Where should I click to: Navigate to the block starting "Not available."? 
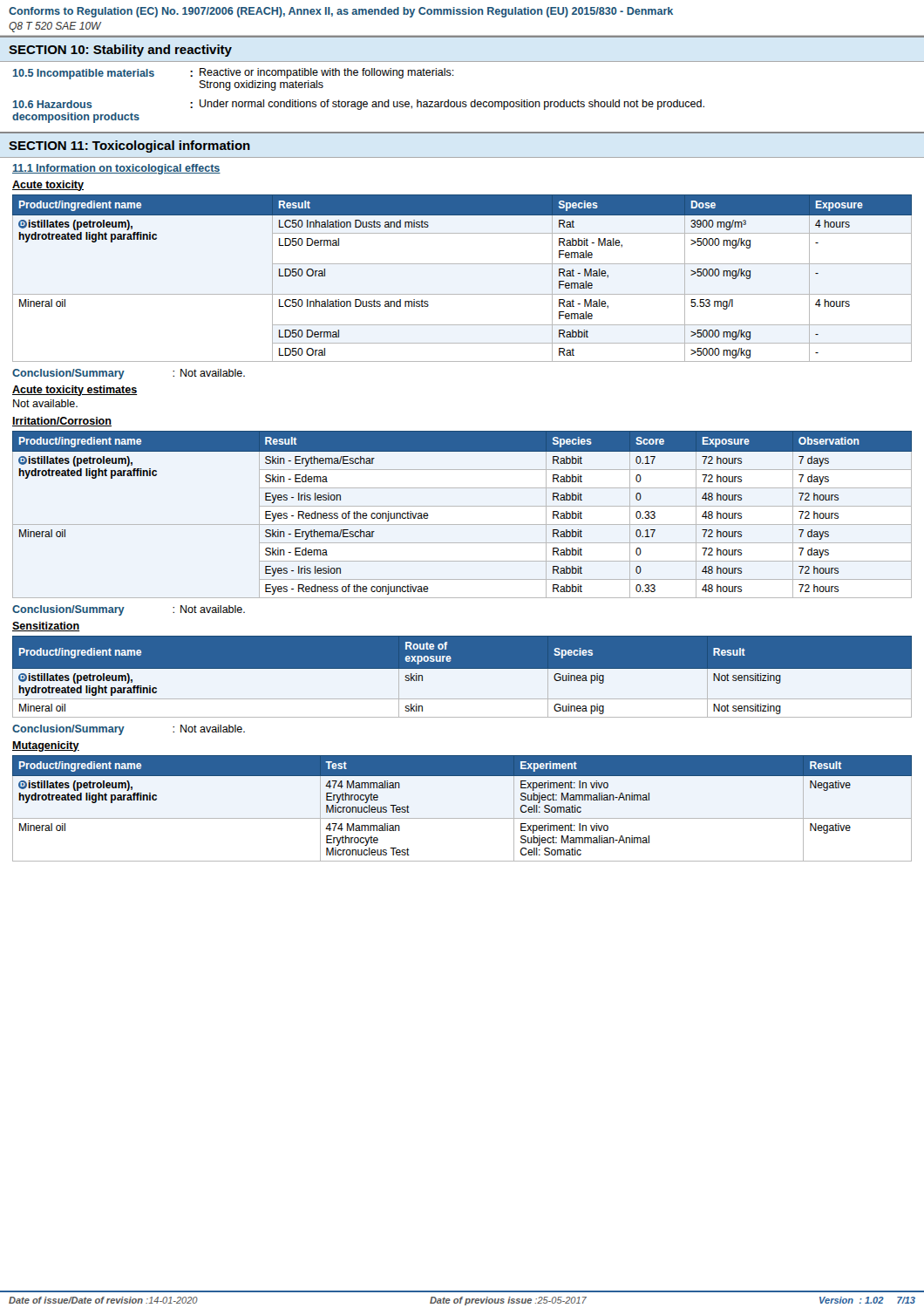tap(45, 403)
